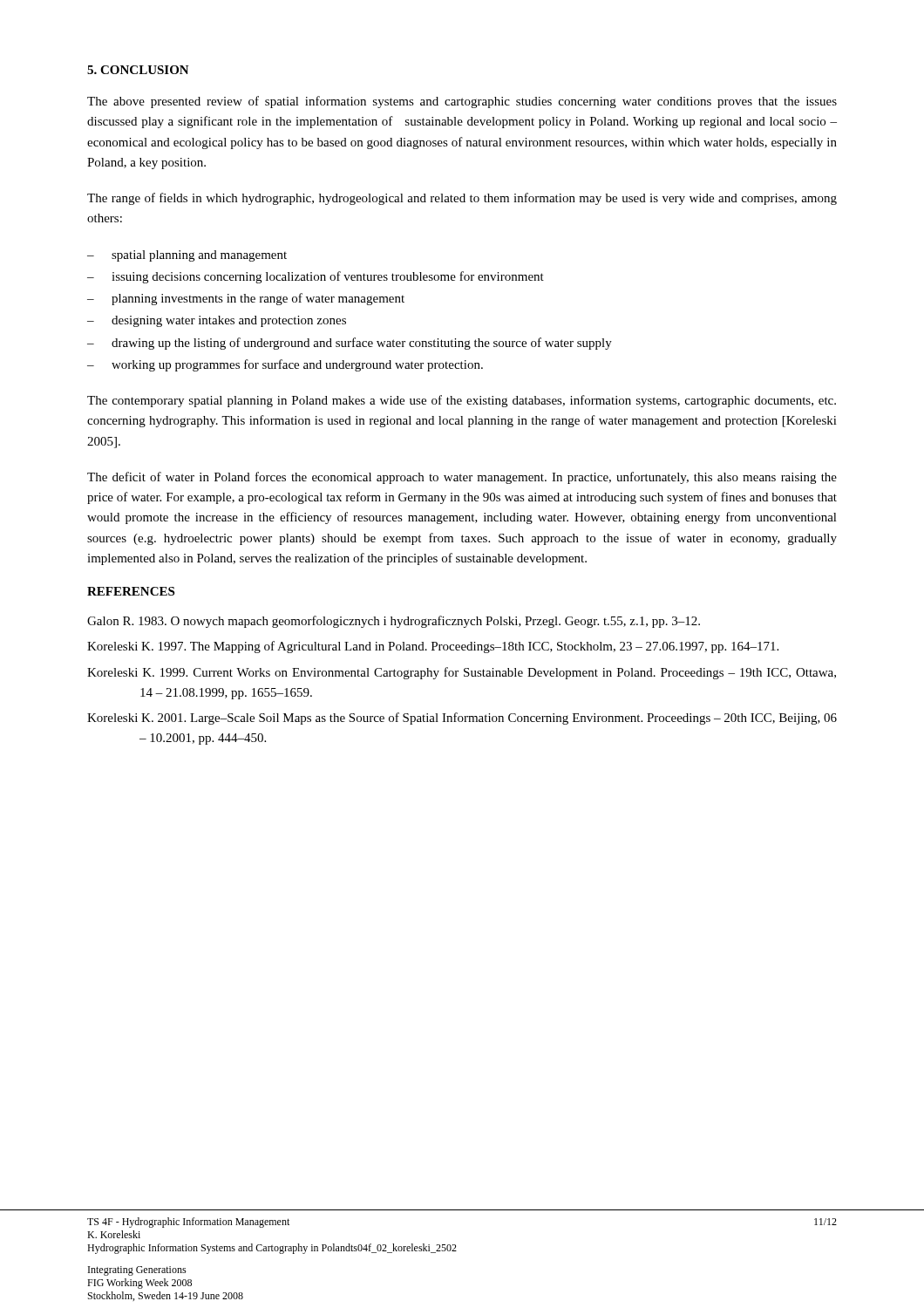The image size is (924, 1308).
Task: Select the list item that reads "– designing water"
Action: [x=217, y=321]
